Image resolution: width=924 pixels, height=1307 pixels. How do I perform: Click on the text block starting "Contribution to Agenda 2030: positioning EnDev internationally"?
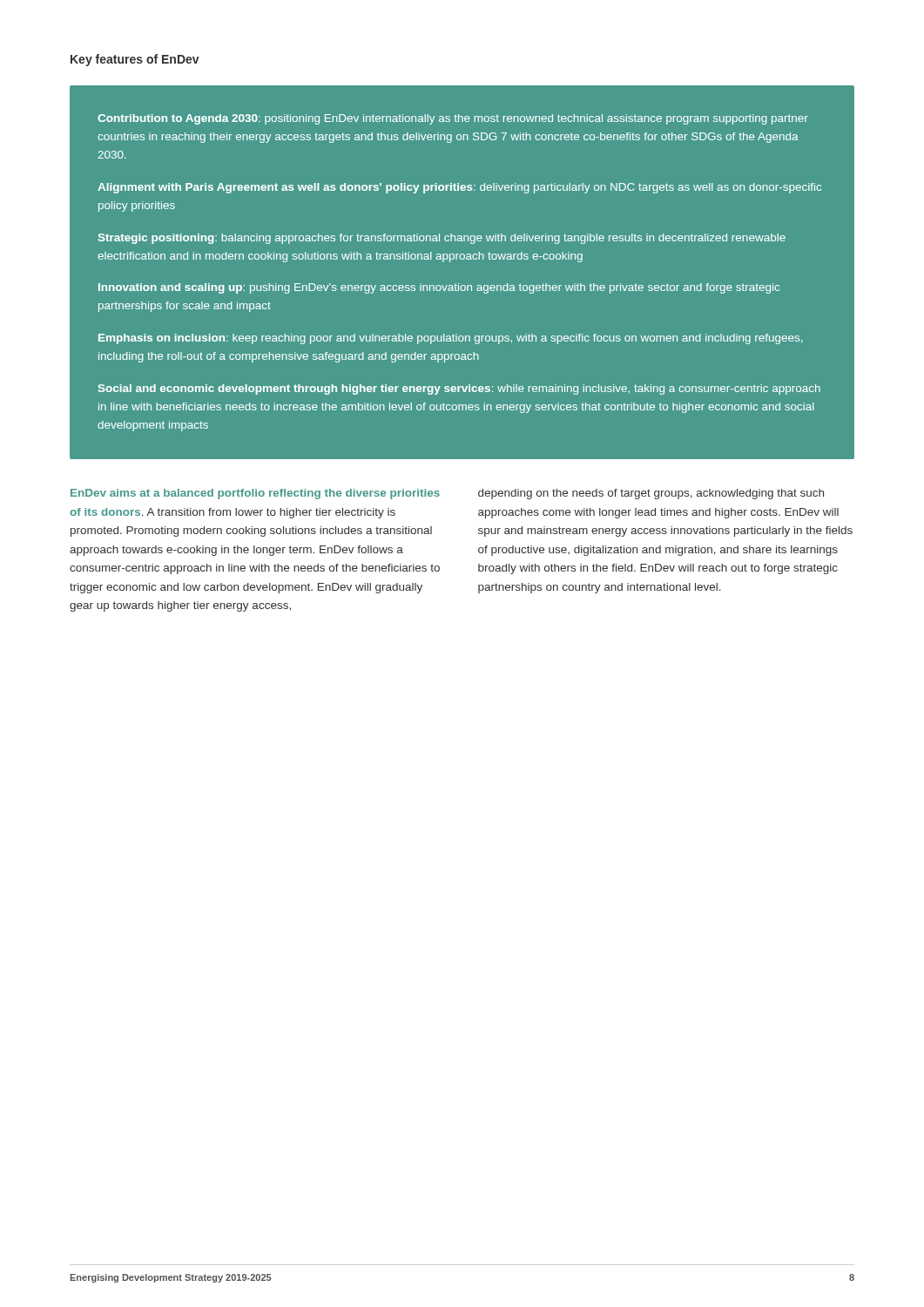(462, 272)
